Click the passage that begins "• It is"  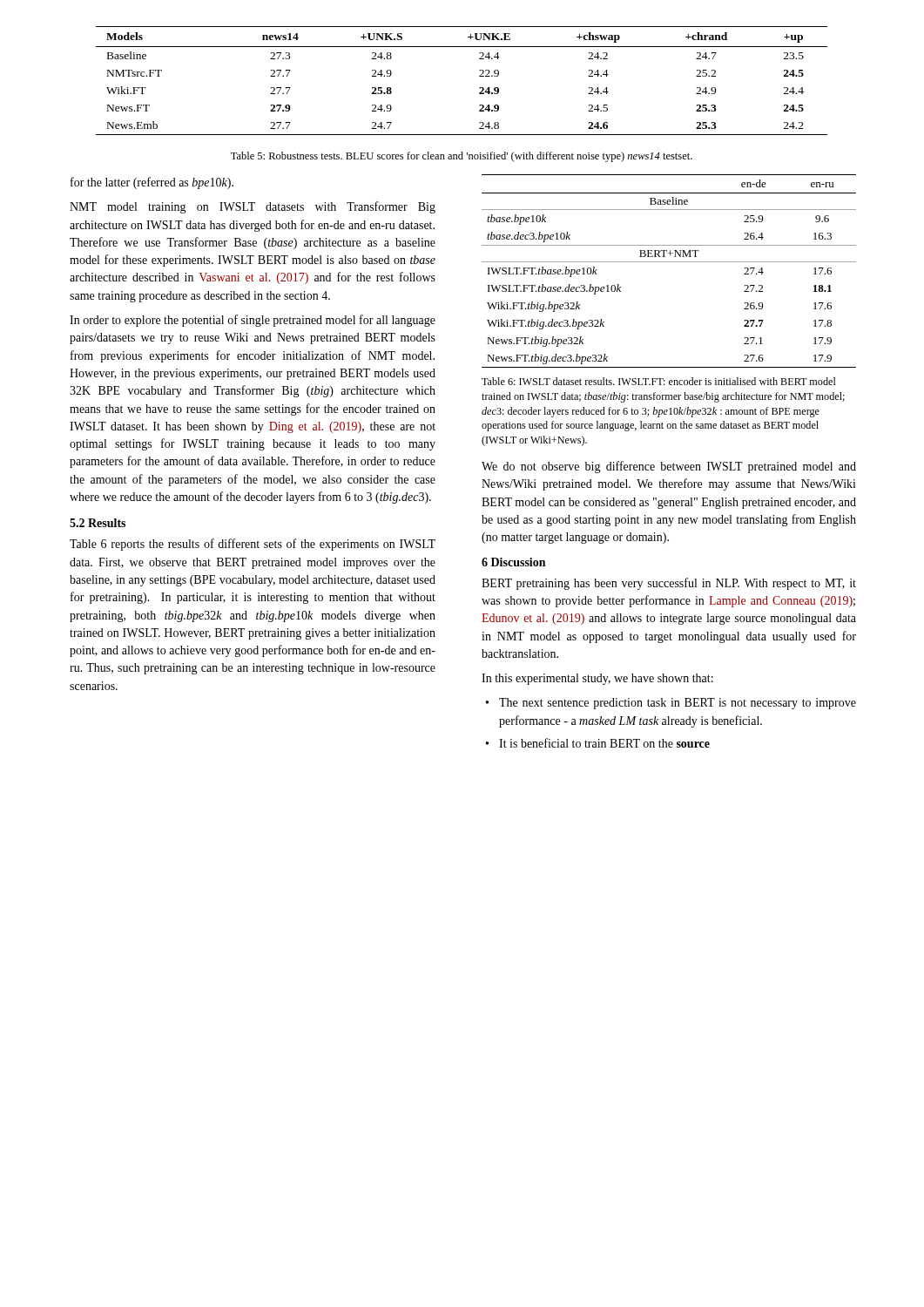(597, 744)
